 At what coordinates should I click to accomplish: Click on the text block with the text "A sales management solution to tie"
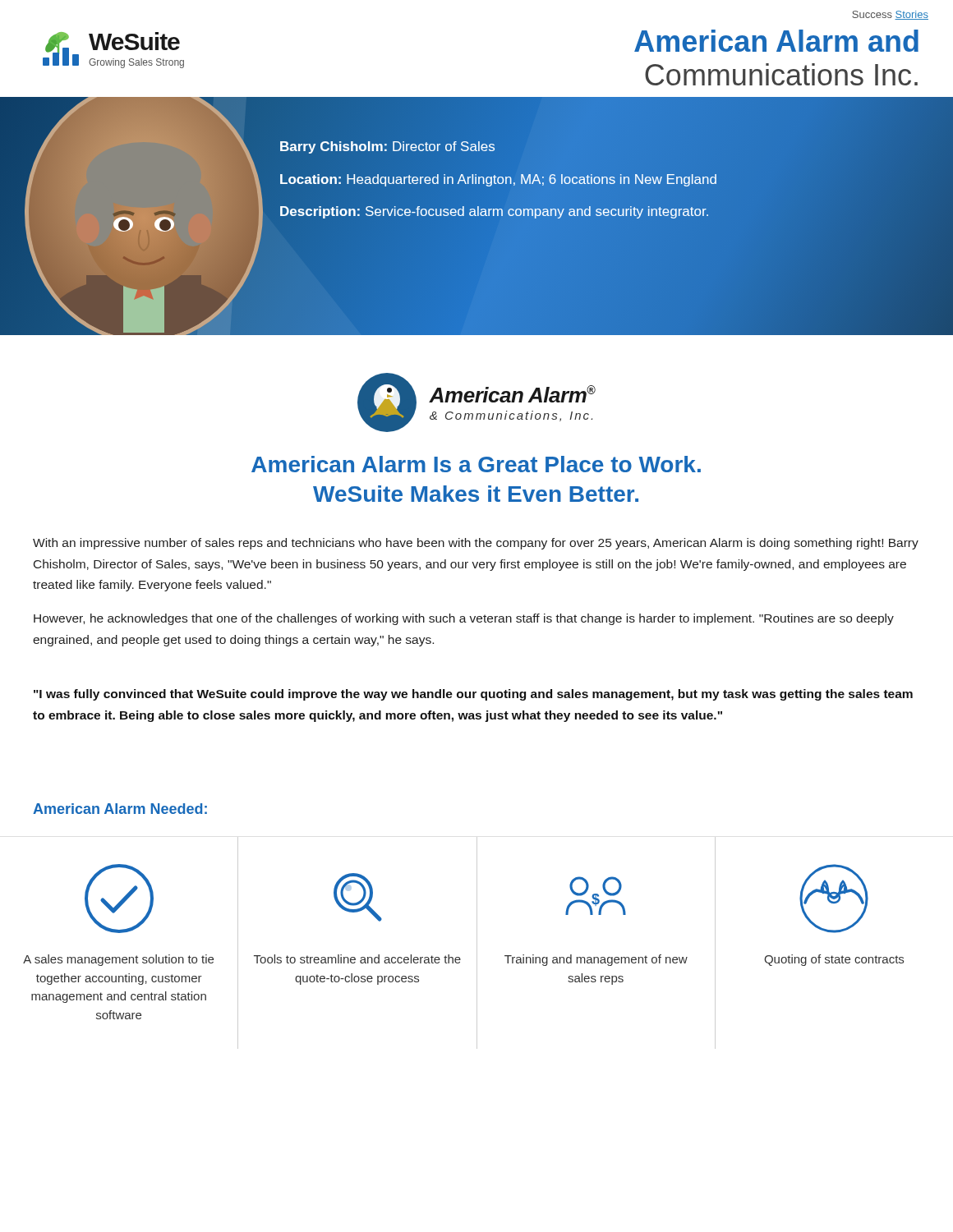(119, 987)
